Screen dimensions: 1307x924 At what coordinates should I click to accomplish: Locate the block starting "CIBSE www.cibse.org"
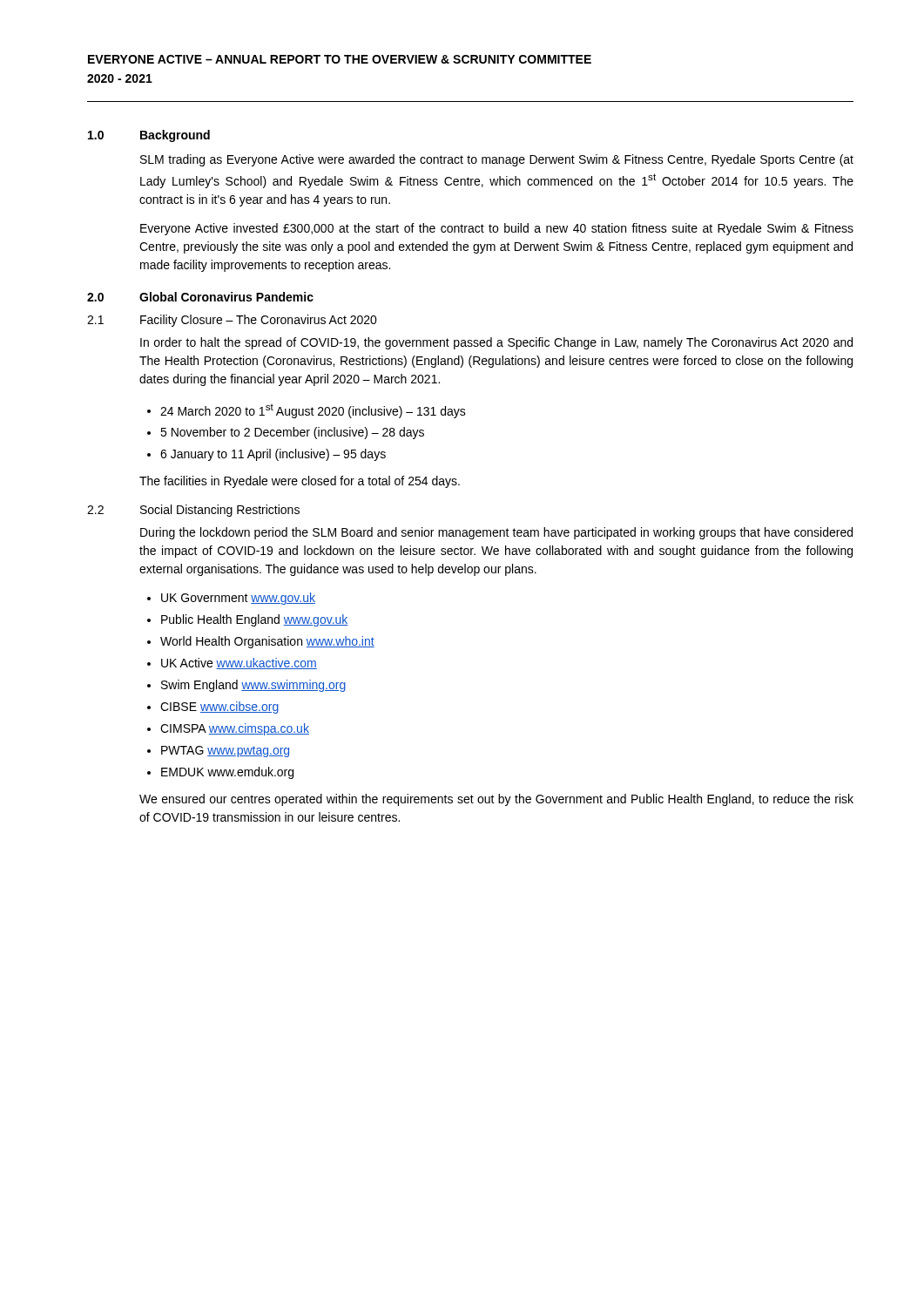(x=220, y=707)
